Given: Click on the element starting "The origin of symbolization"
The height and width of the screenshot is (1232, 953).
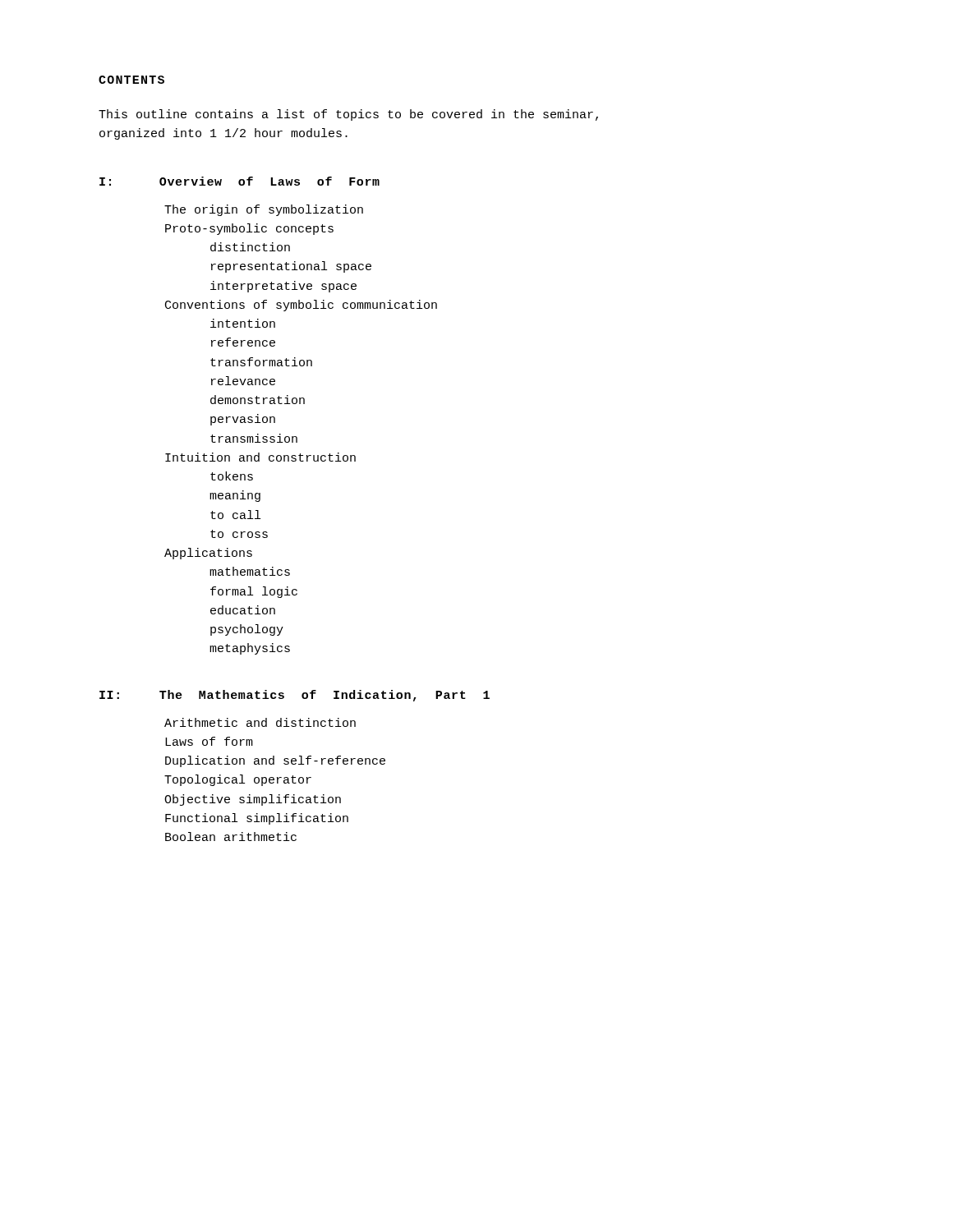Looking at the screenshot, I should (x=264, y=210).
